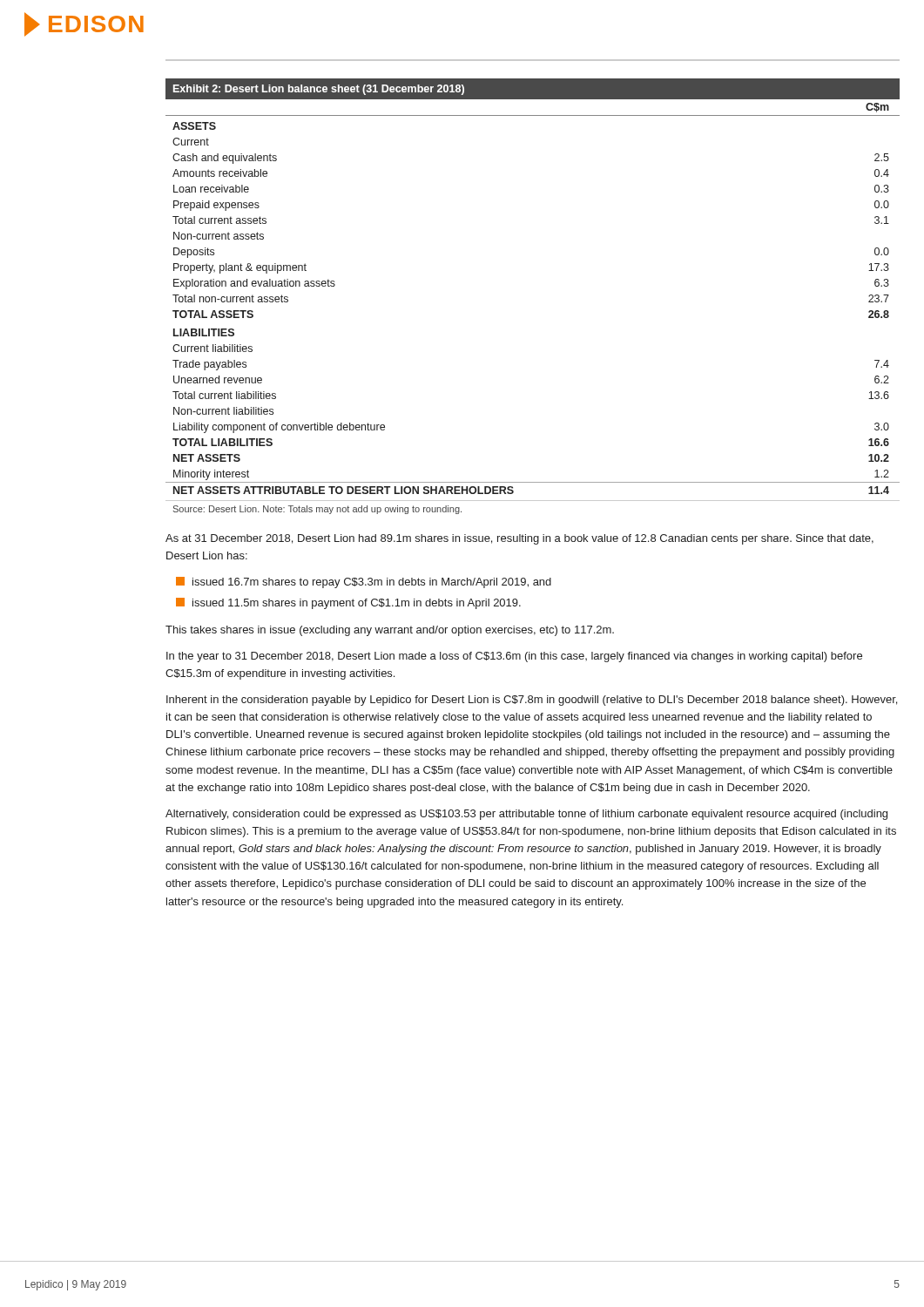The width and height of the screenshot is (924, 1307).
Task: Select the region starting "Inherent in the consideration"
Action: point(532,743)
